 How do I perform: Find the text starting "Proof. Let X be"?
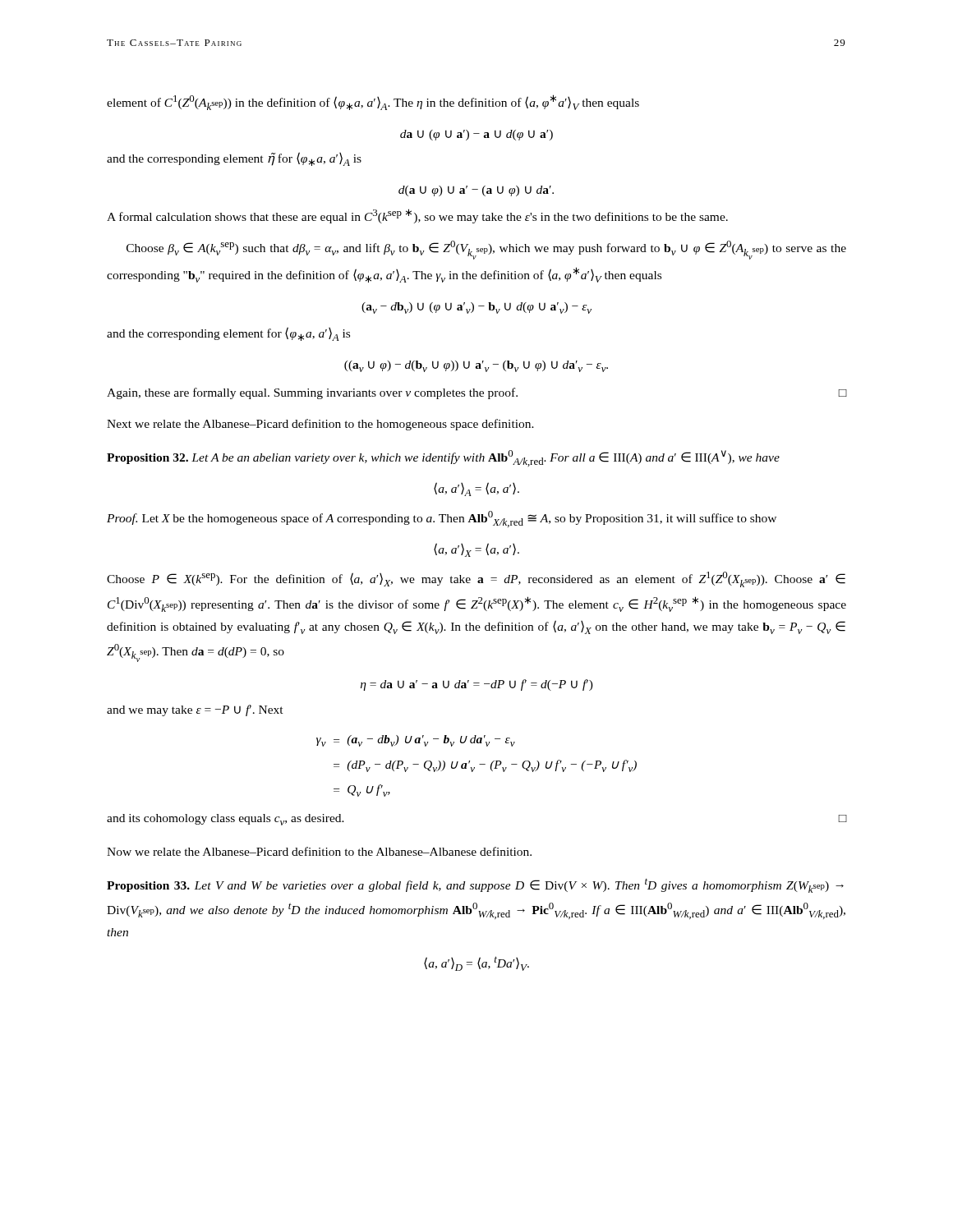[x=476, y=518]
